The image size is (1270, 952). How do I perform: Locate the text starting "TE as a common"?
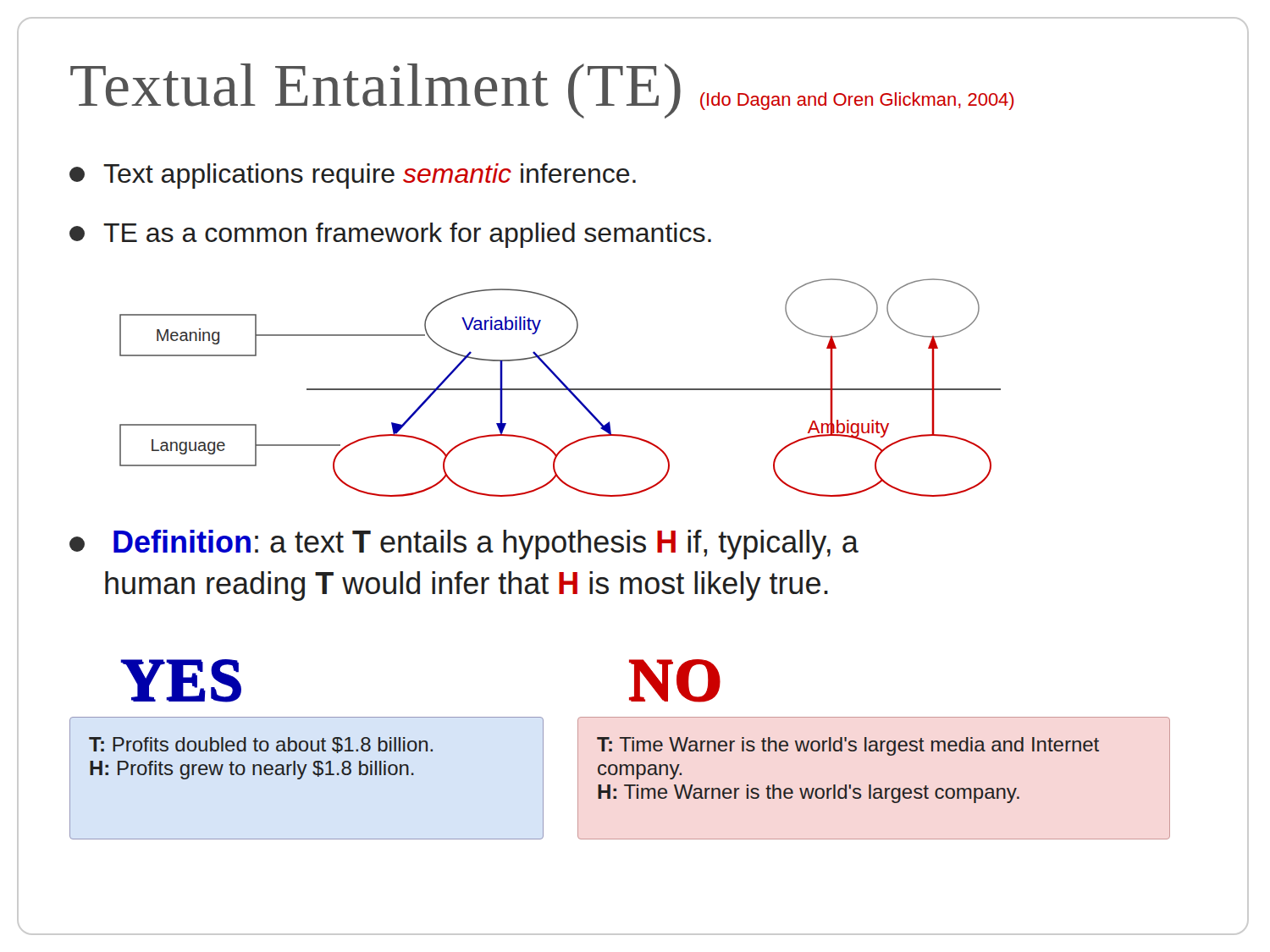coord(391,233)
